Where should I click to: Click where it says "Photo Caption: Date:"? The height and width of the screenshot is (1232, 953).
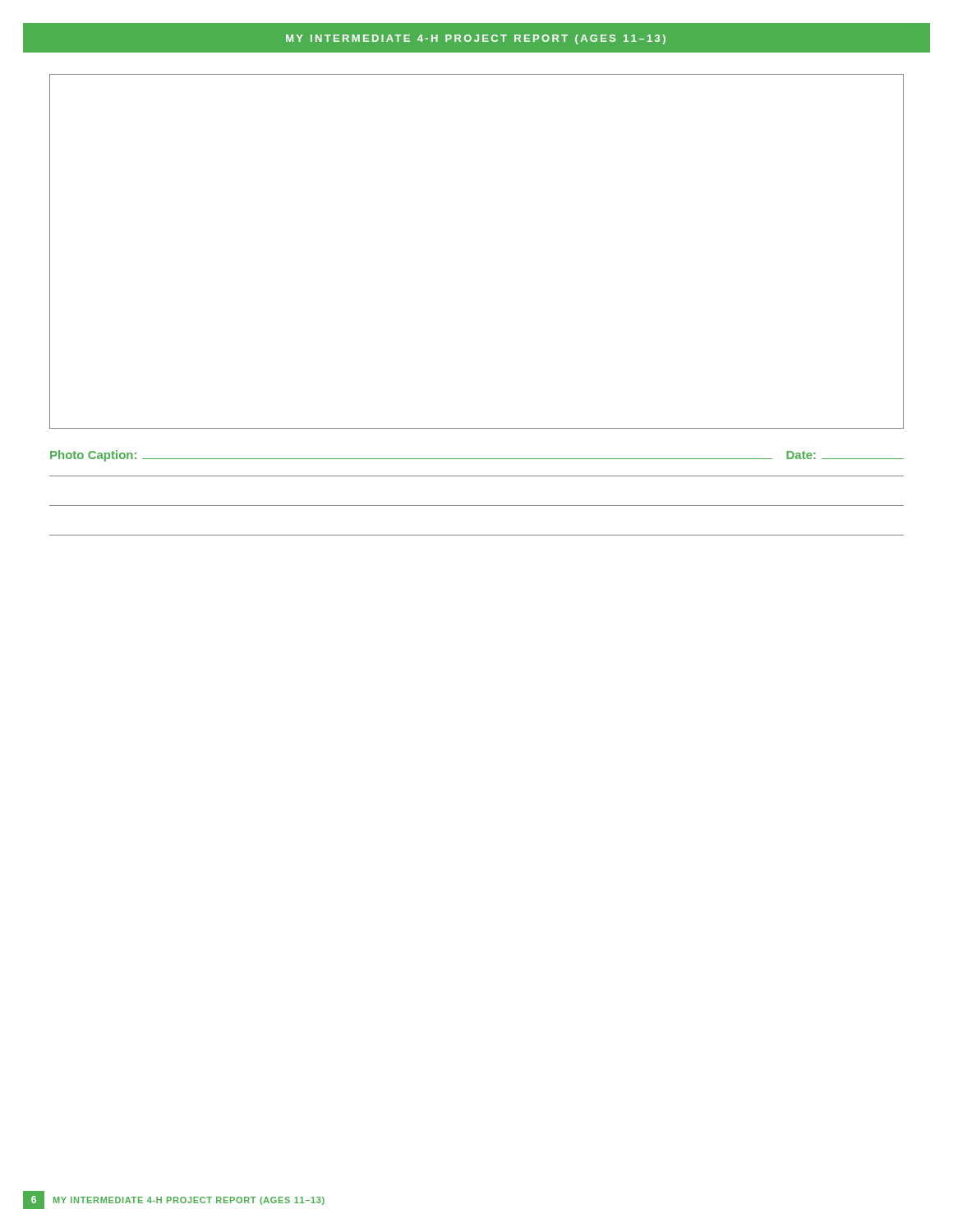476,453
